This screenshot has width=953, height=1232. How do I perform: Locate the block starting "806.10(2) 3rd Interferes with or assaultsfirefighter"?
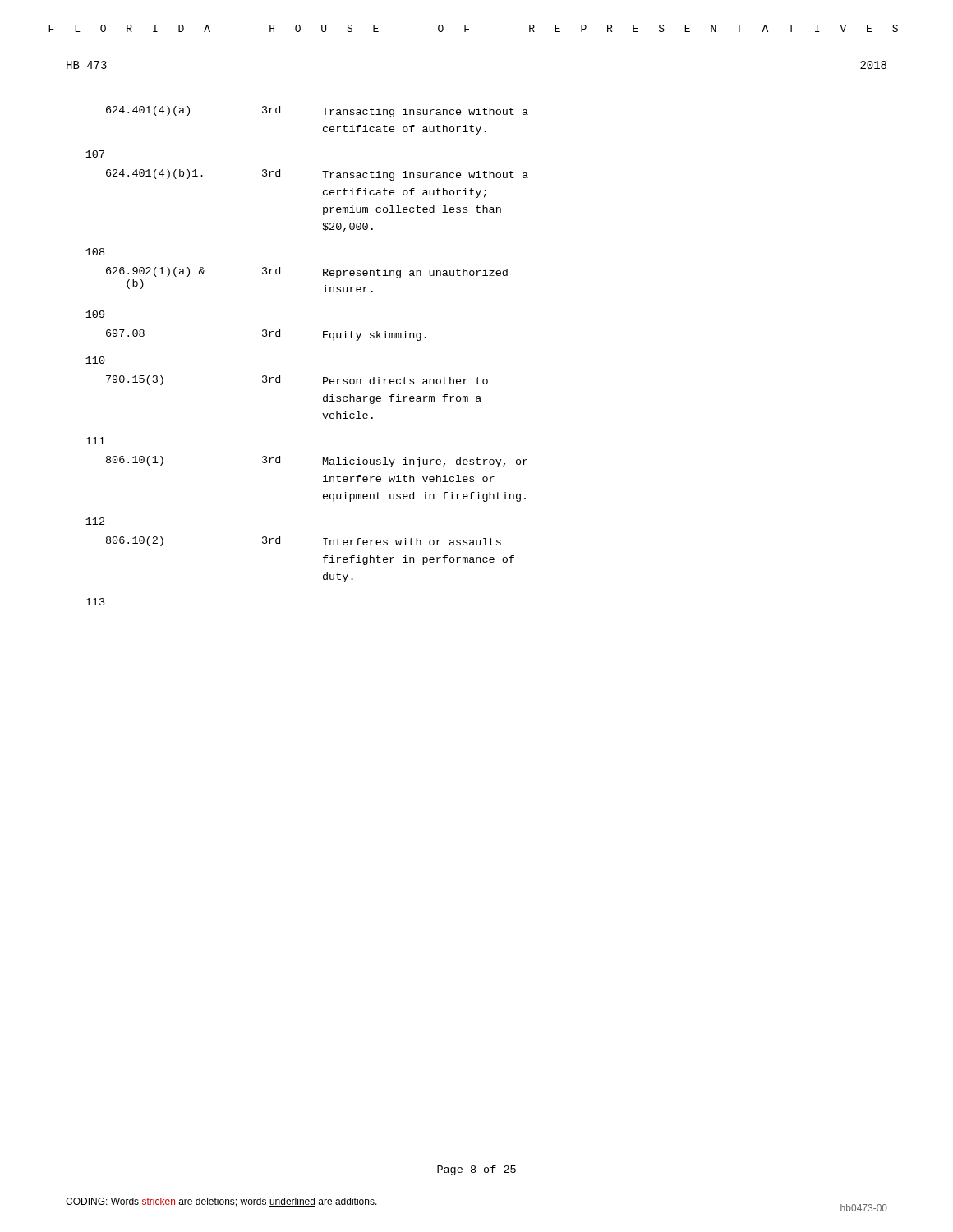pyautogui.click(x=496, y=560)
